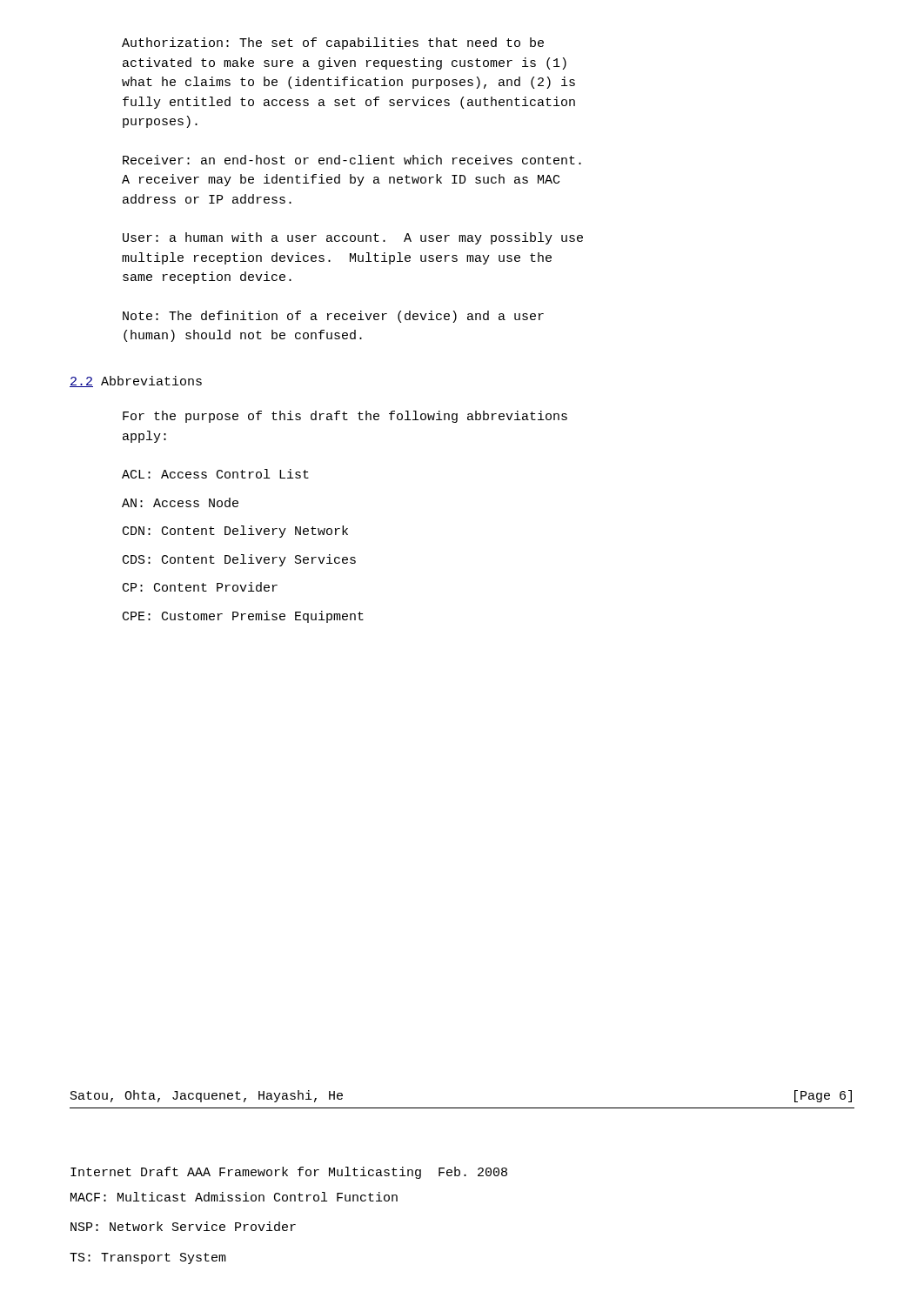The height and width of the screenshot is (1305, 924).
Task: Point to the block beginning "NSP: Network Service"
Action: point(183,1228)
